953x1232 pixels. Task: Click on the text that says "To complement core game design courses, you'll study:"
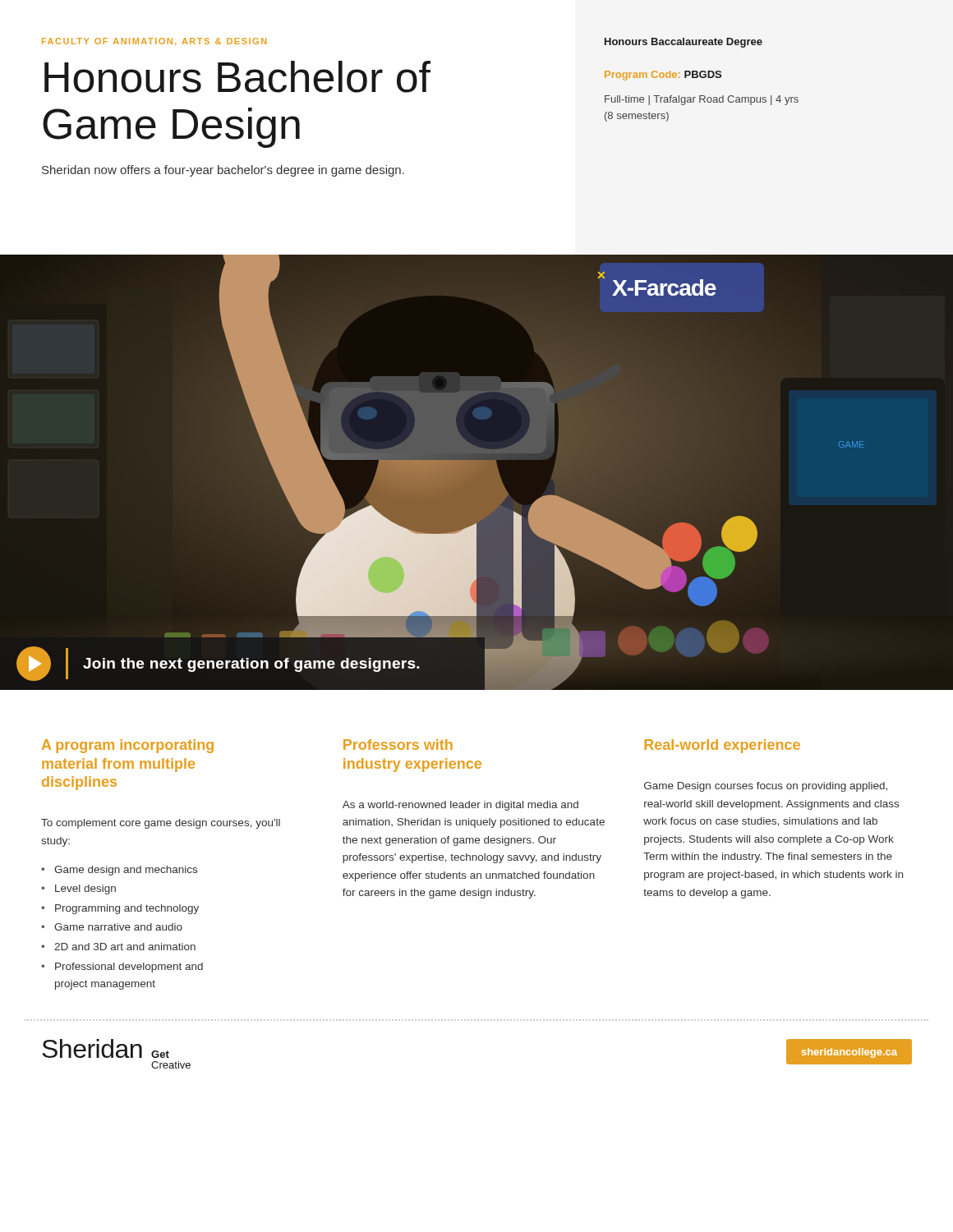tap(175, 832)
